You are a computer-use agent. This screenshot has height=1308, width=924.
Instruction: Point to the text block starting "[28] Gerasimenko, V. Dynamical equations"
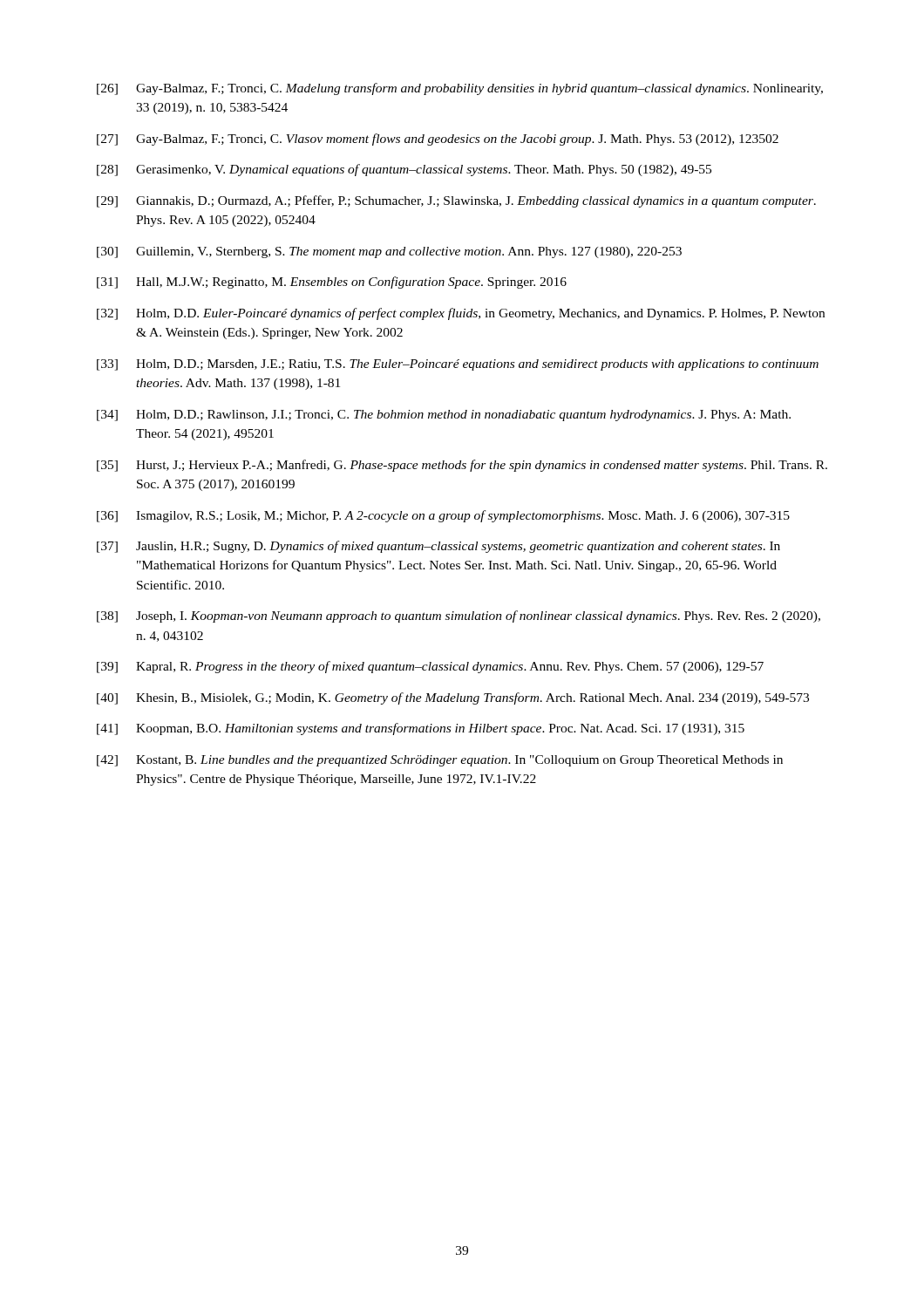462,170
